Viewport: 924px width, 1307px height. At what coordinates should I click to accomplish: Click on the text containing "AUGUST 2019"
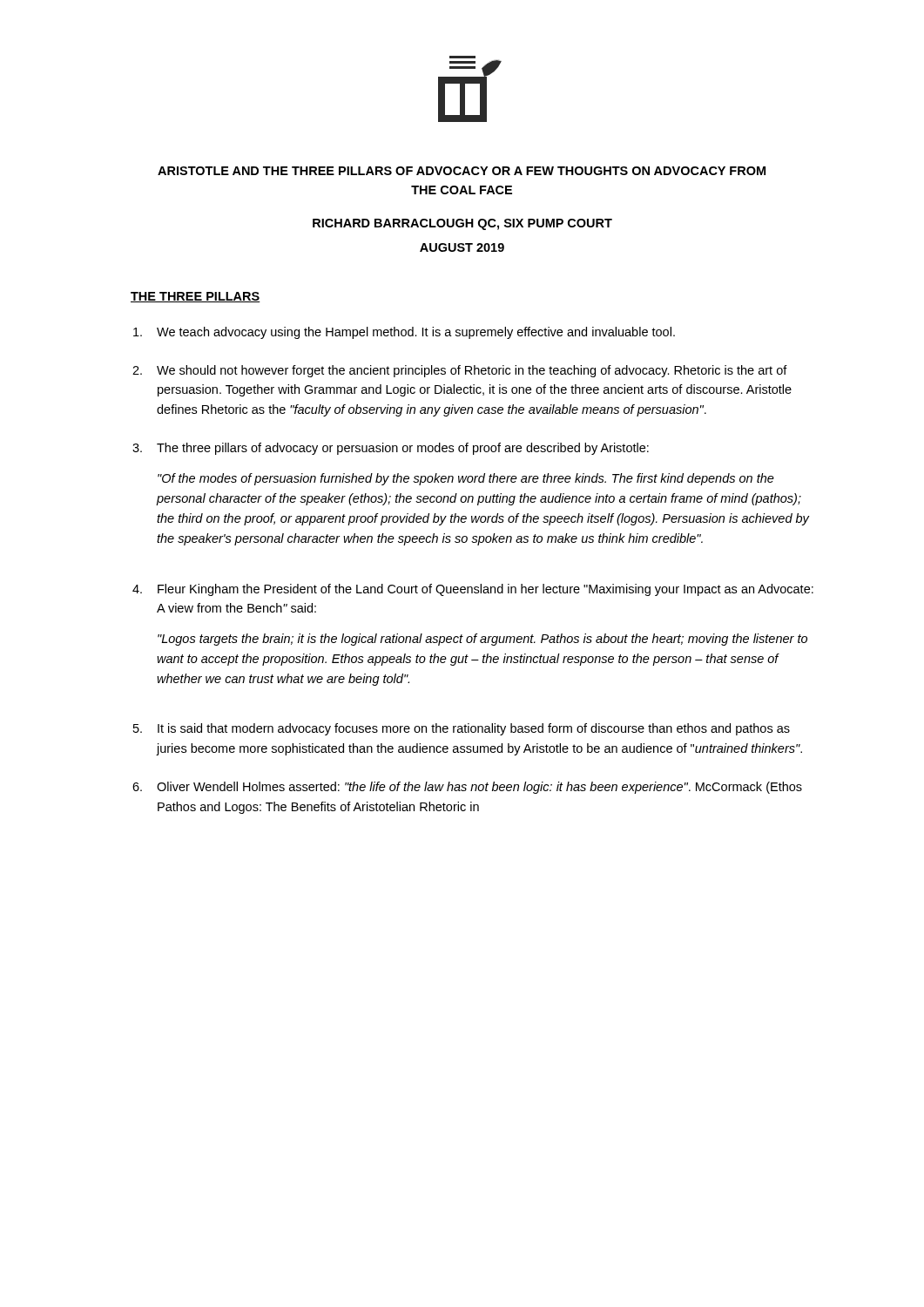(x=462, y=247)
